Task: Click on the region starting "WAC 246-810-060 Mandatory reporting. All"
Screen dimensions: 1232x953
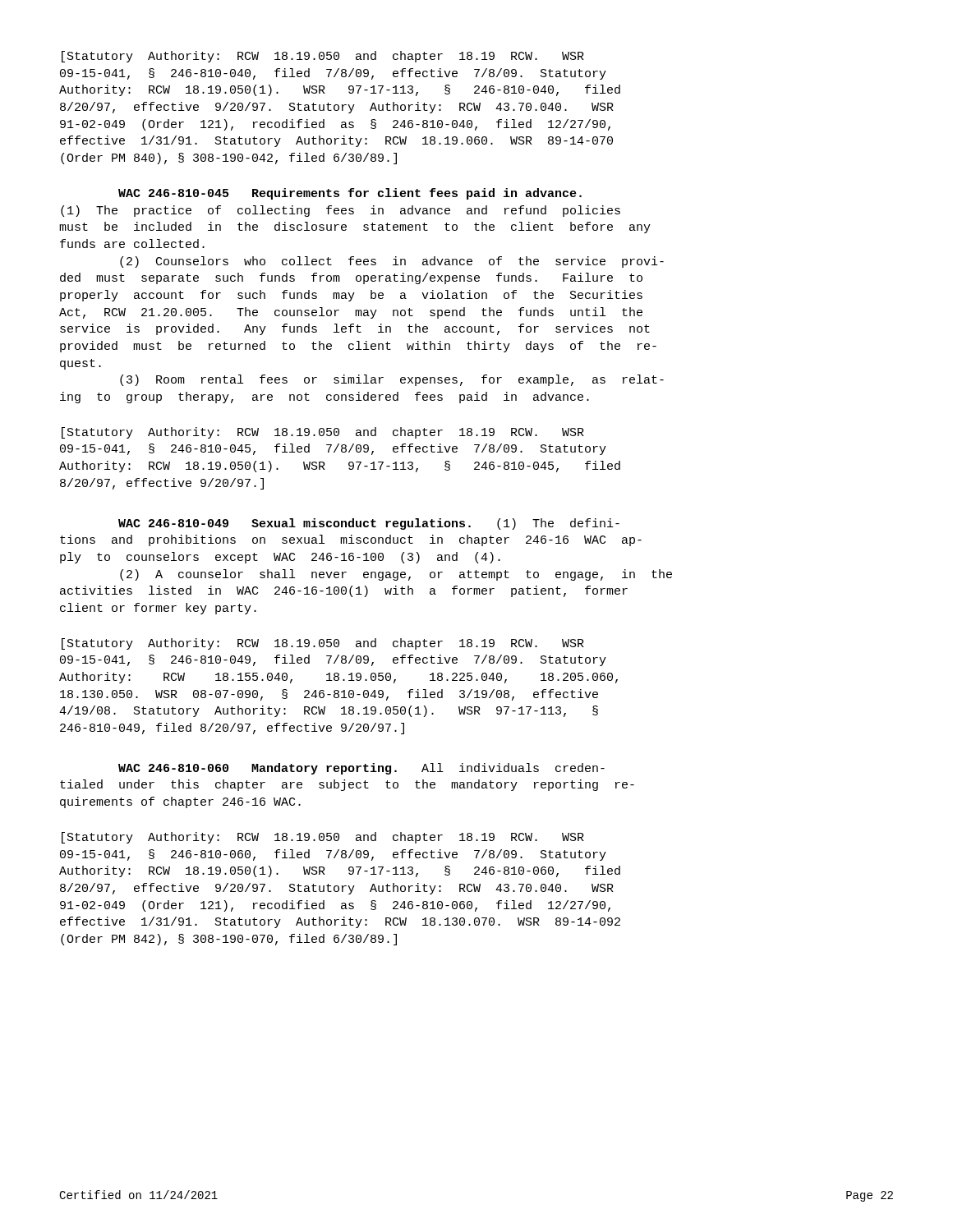Action: [x=476, y=770]
